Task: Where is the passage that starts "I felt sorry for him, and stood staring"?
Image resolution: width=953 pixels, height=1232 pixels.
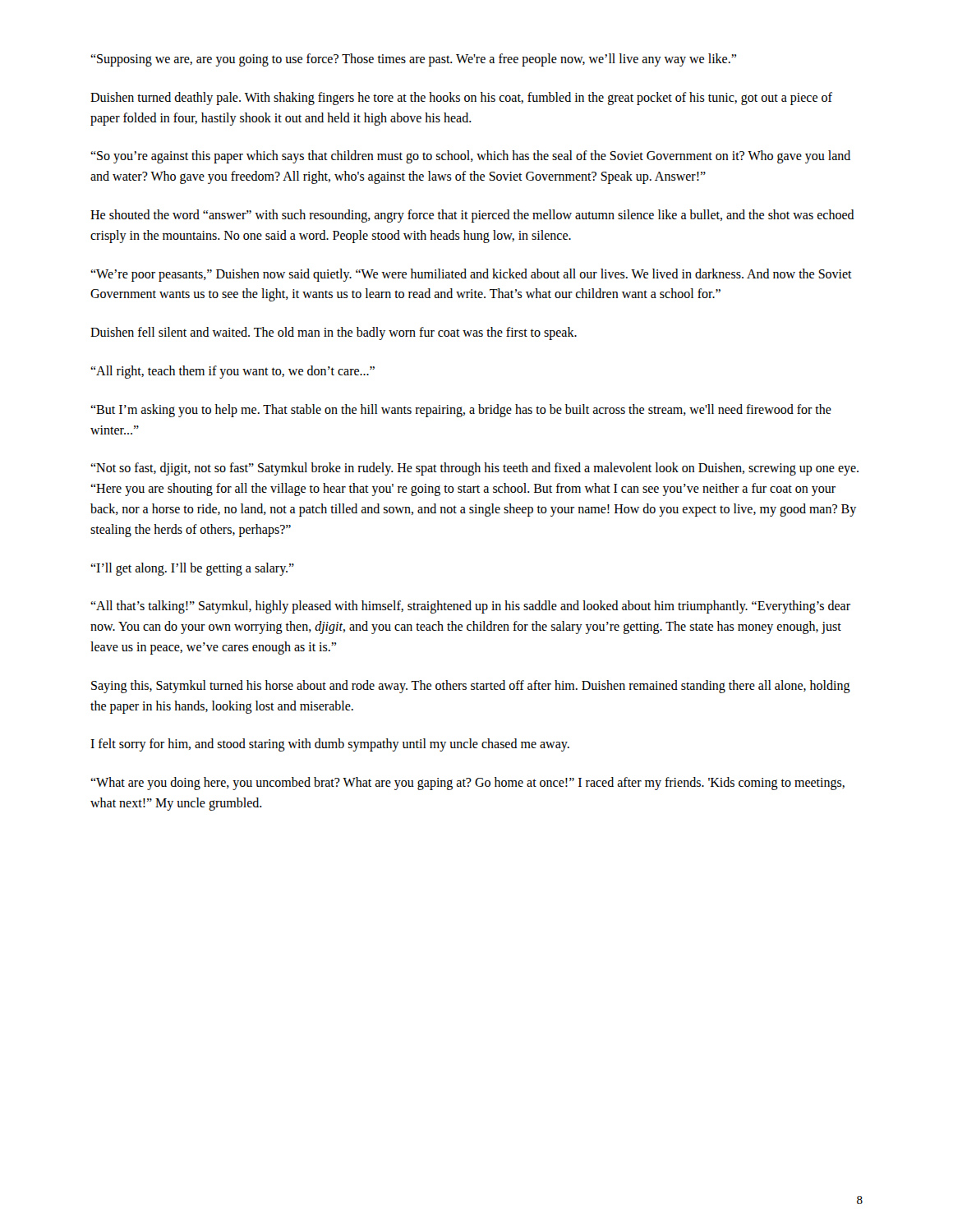Action: pos(330,744)
